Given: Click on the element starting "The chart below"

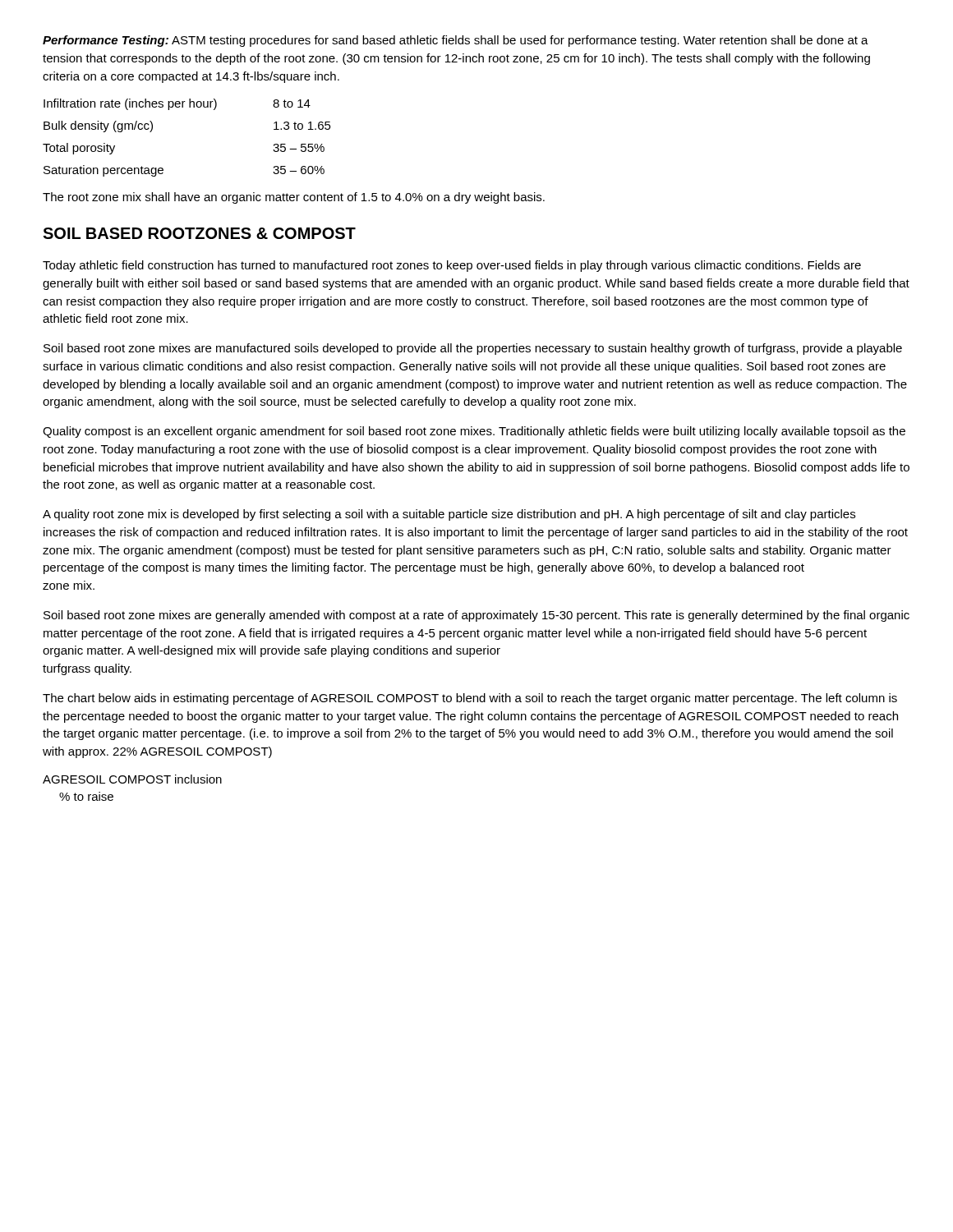Looking at the screenshot, I should pos(471,724).
